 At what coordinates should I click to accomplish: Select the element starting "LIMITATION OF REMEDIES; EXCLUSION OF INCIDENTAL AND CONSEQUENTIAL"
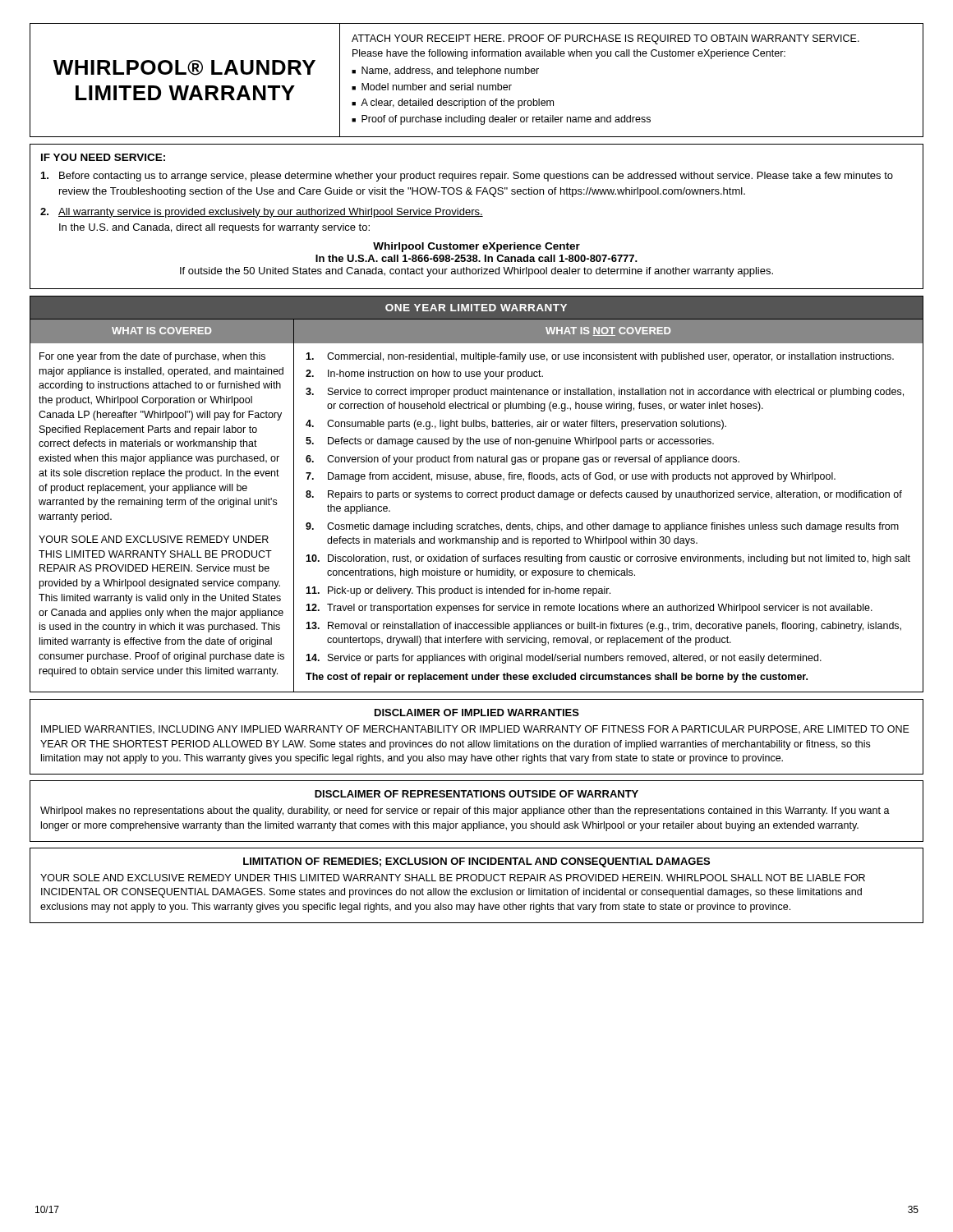476,861
